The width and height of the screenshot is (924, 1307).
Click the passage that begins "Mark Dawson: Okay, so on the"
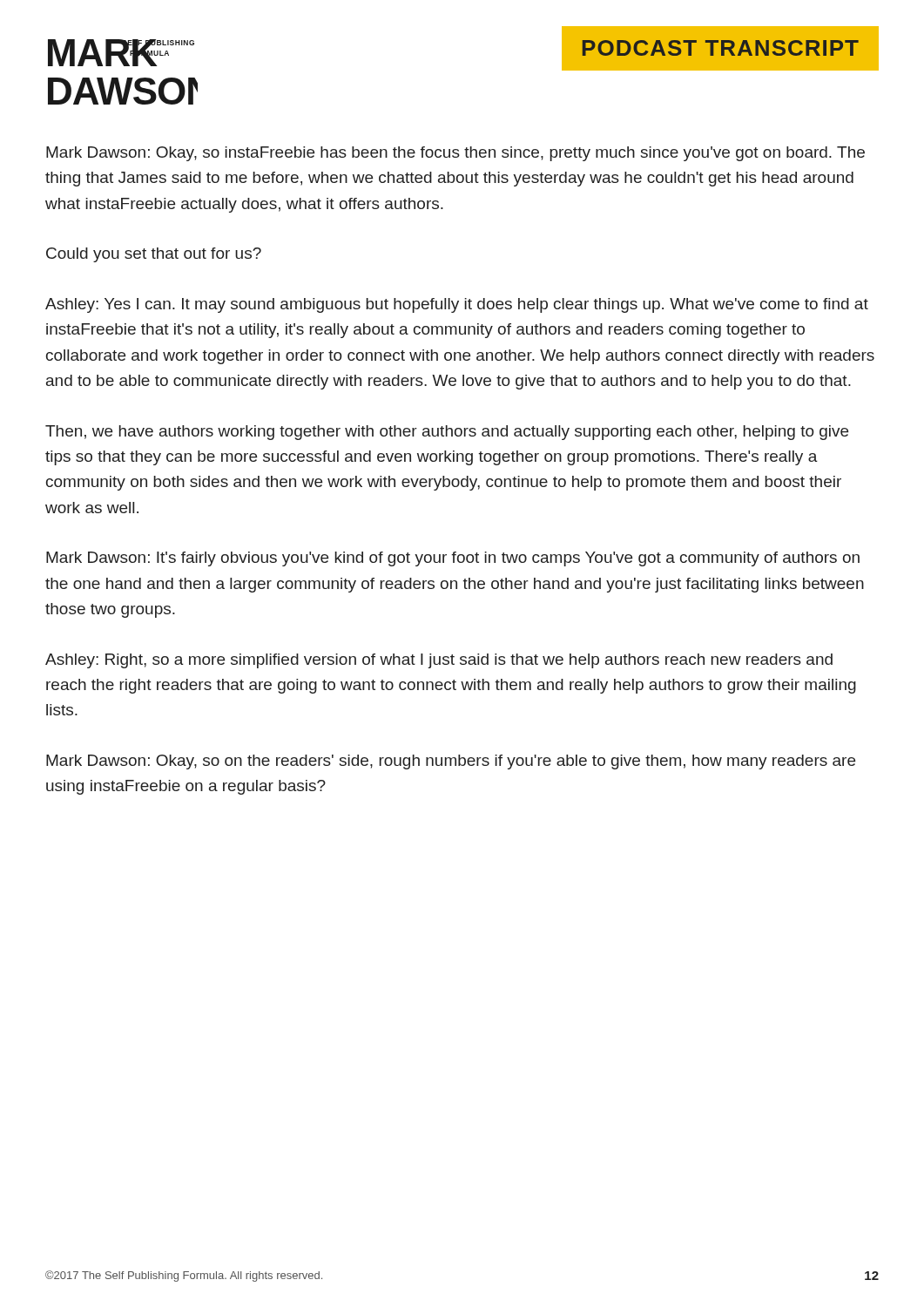451,773
